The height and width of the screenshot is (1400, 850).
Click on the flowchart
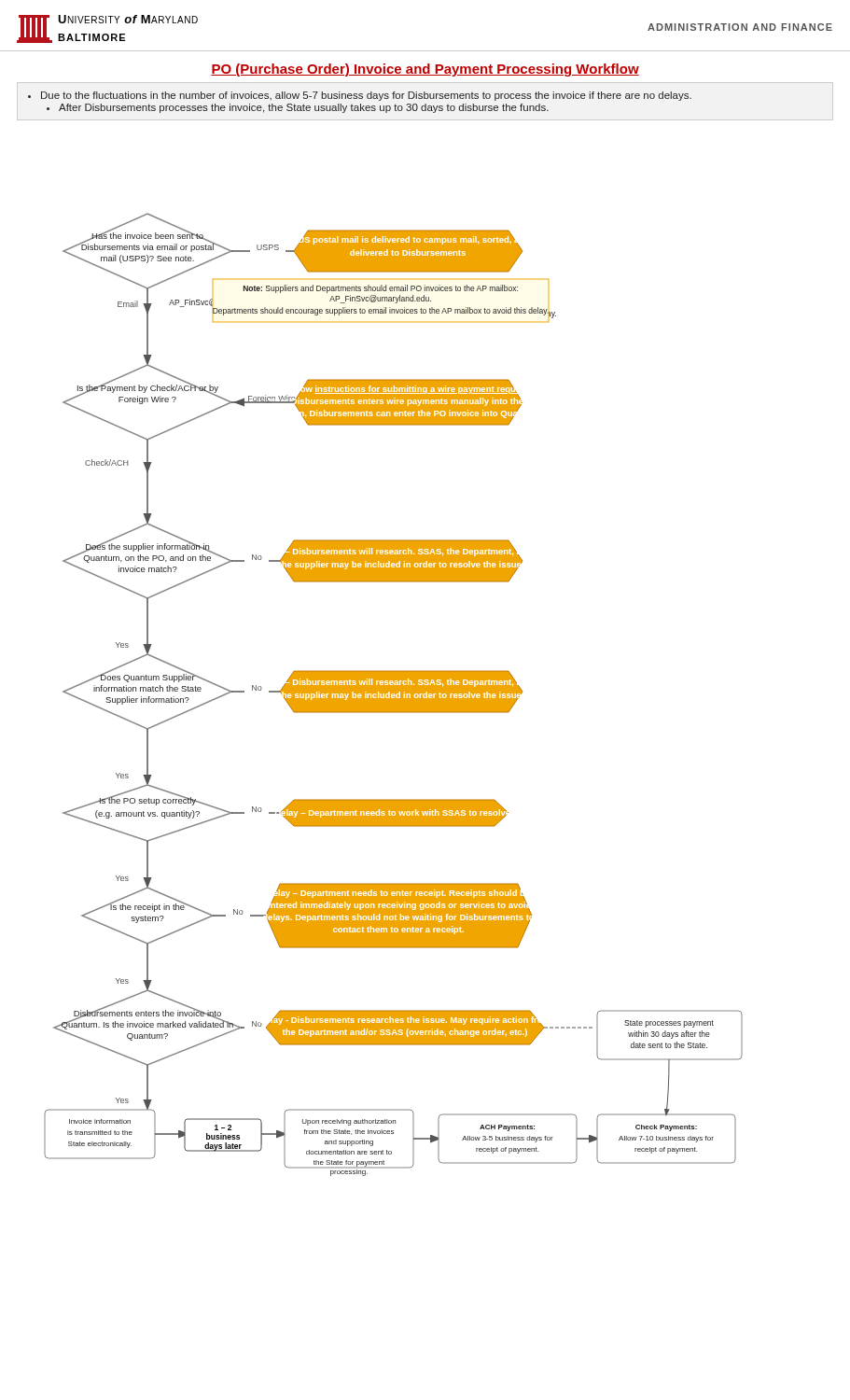(425, 709)
